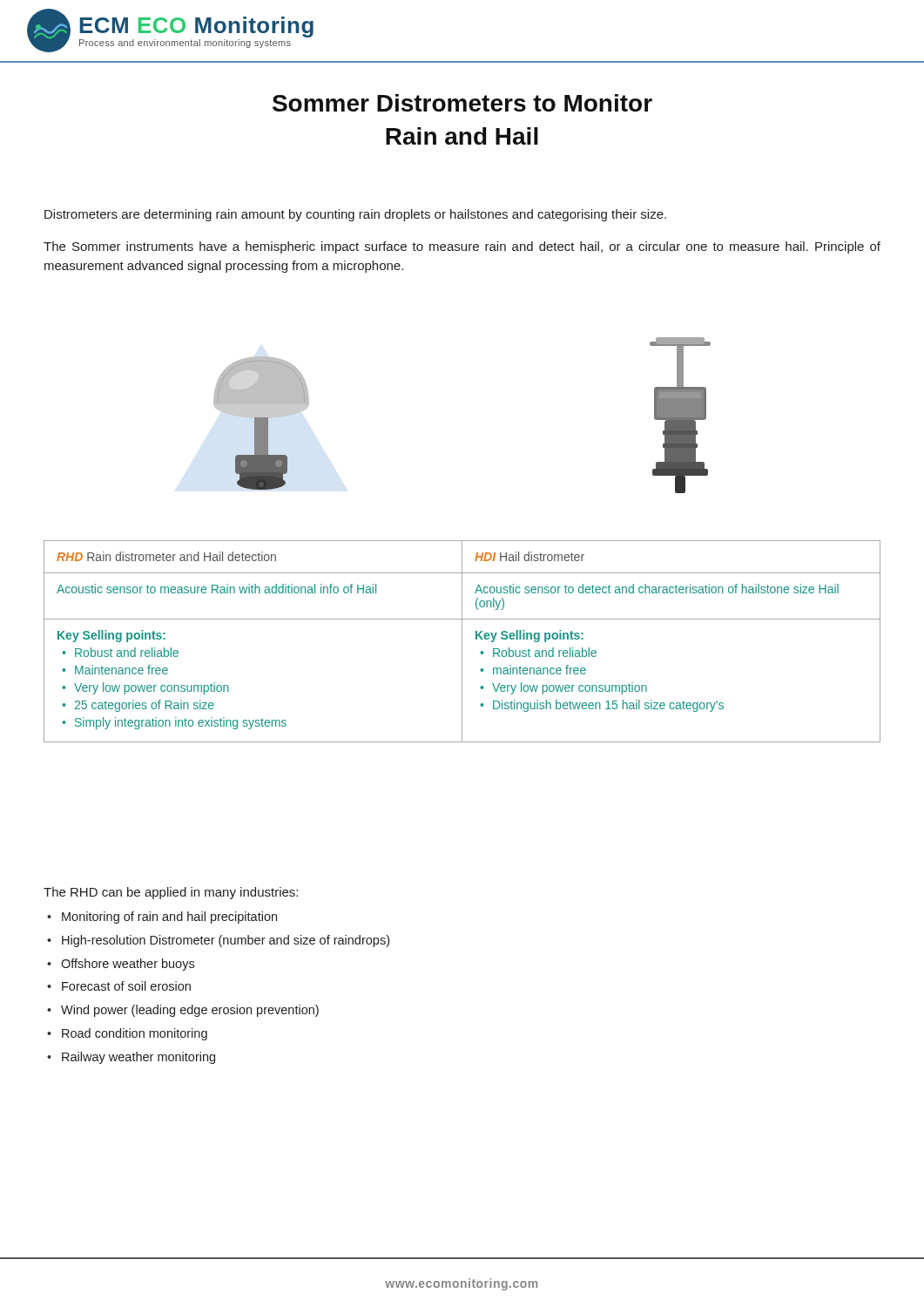The height and width of the screenshot is (1307, 924).
Task: Point to the block starting "Road condition monitoring"
Action: (x=134, y=1033)
